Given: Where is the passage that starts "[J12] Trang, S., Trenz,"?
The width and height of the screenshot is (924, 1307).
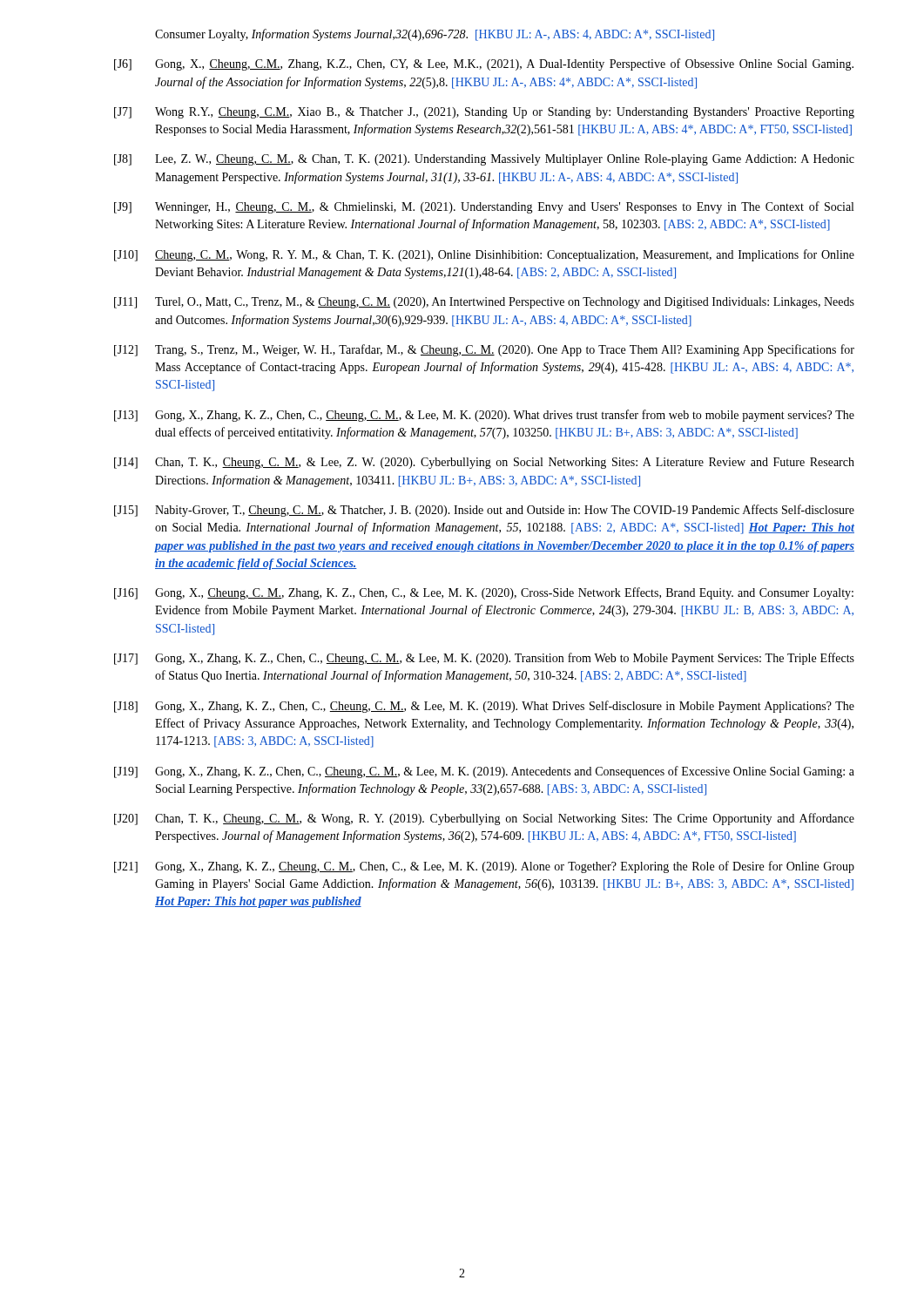Looking at the screenshot, I should [x=484, y=368].
